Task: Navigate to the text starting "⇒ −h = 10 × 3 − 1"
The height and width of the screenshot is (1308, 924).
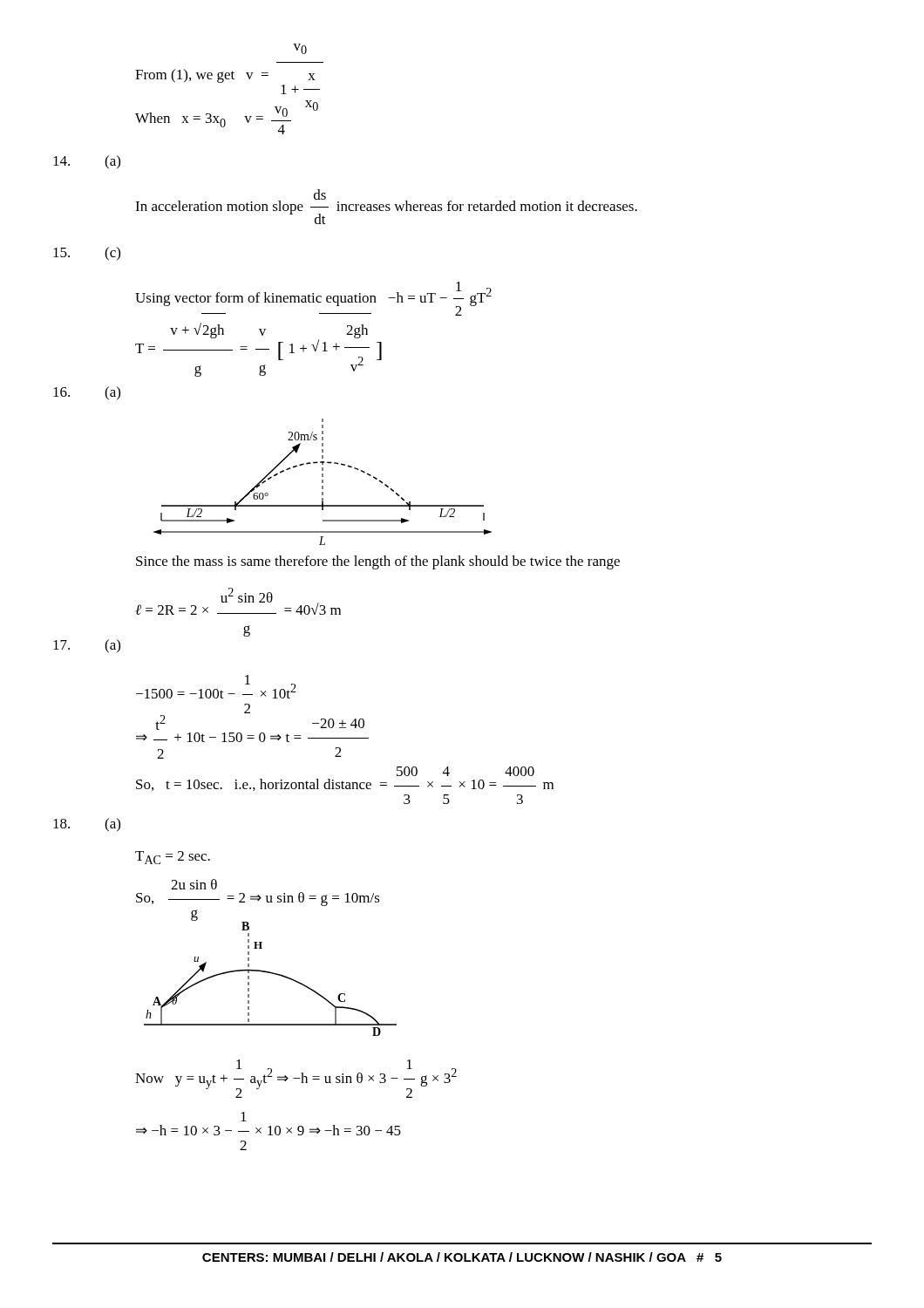Action: pyautogui.click(x=268, y=1132)
